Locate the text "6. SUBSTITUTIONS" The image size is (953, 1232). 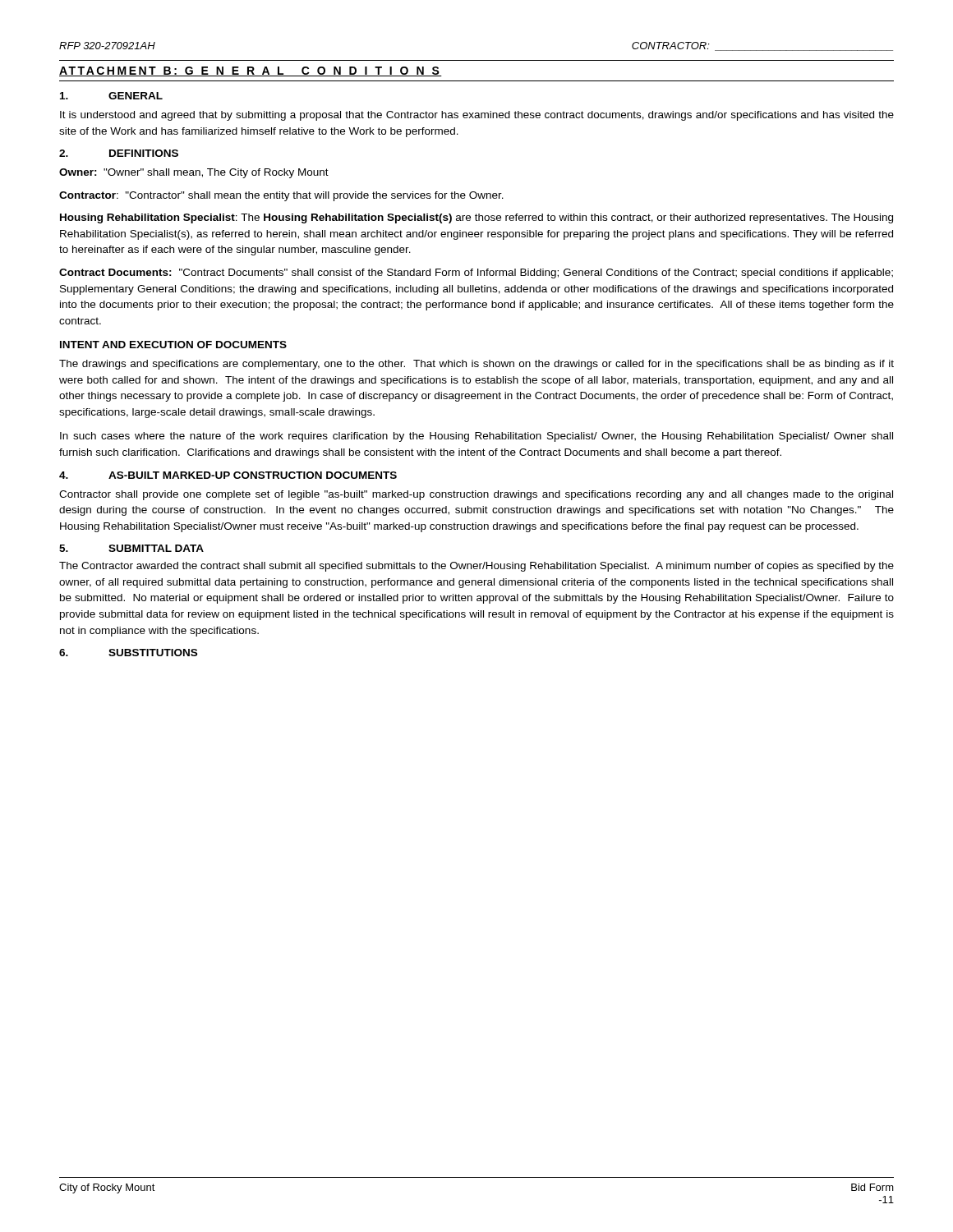(x=129, y=653)
